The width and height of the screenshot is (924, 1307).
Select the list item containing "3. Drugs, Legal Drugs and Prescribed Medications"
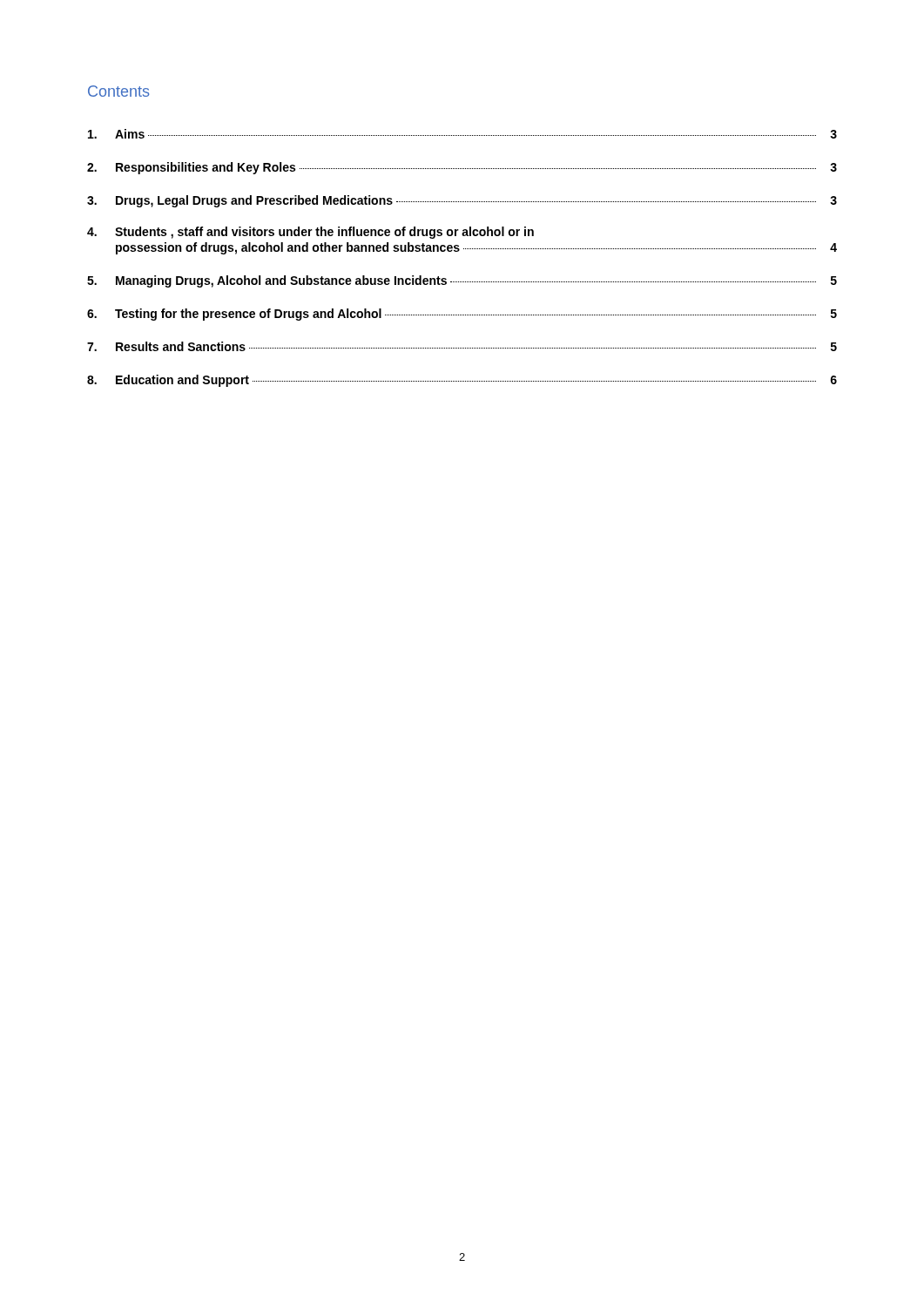click(x=462, y=199)
